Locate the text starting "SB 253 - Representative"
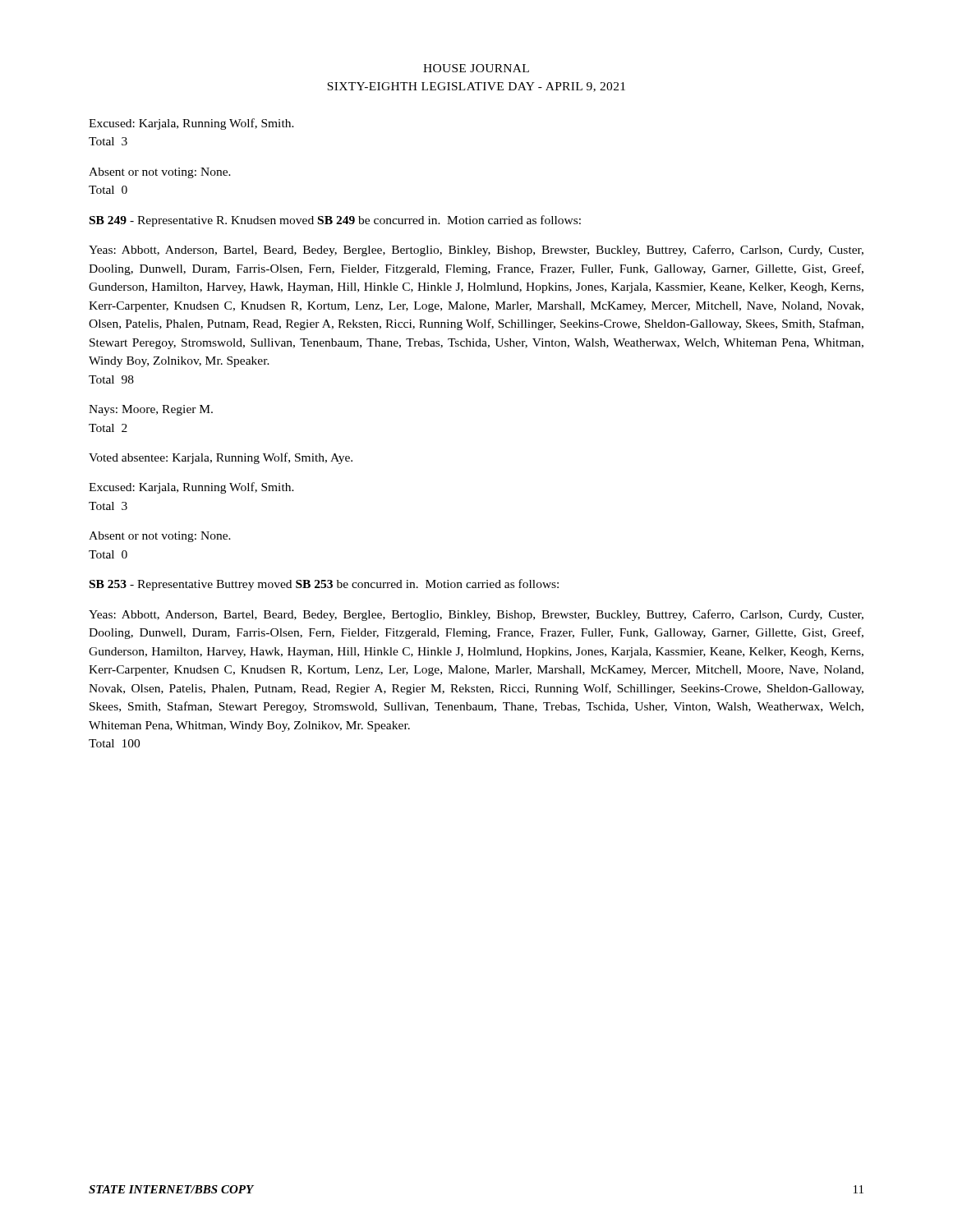953x1232 pixels. [324, 584]
